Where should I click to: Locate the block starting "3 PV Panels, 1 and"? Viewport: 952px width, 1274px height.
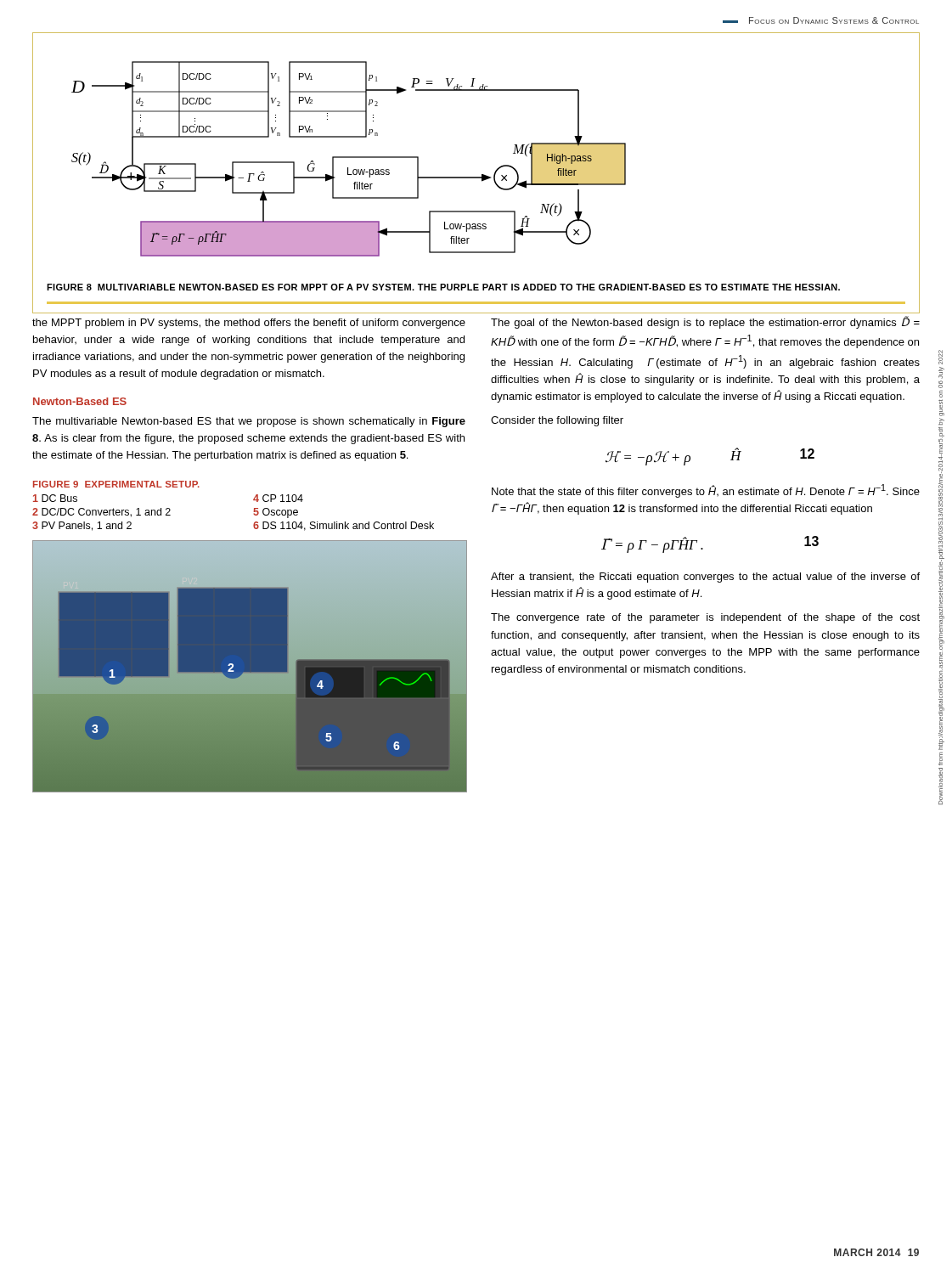[82, 526]
